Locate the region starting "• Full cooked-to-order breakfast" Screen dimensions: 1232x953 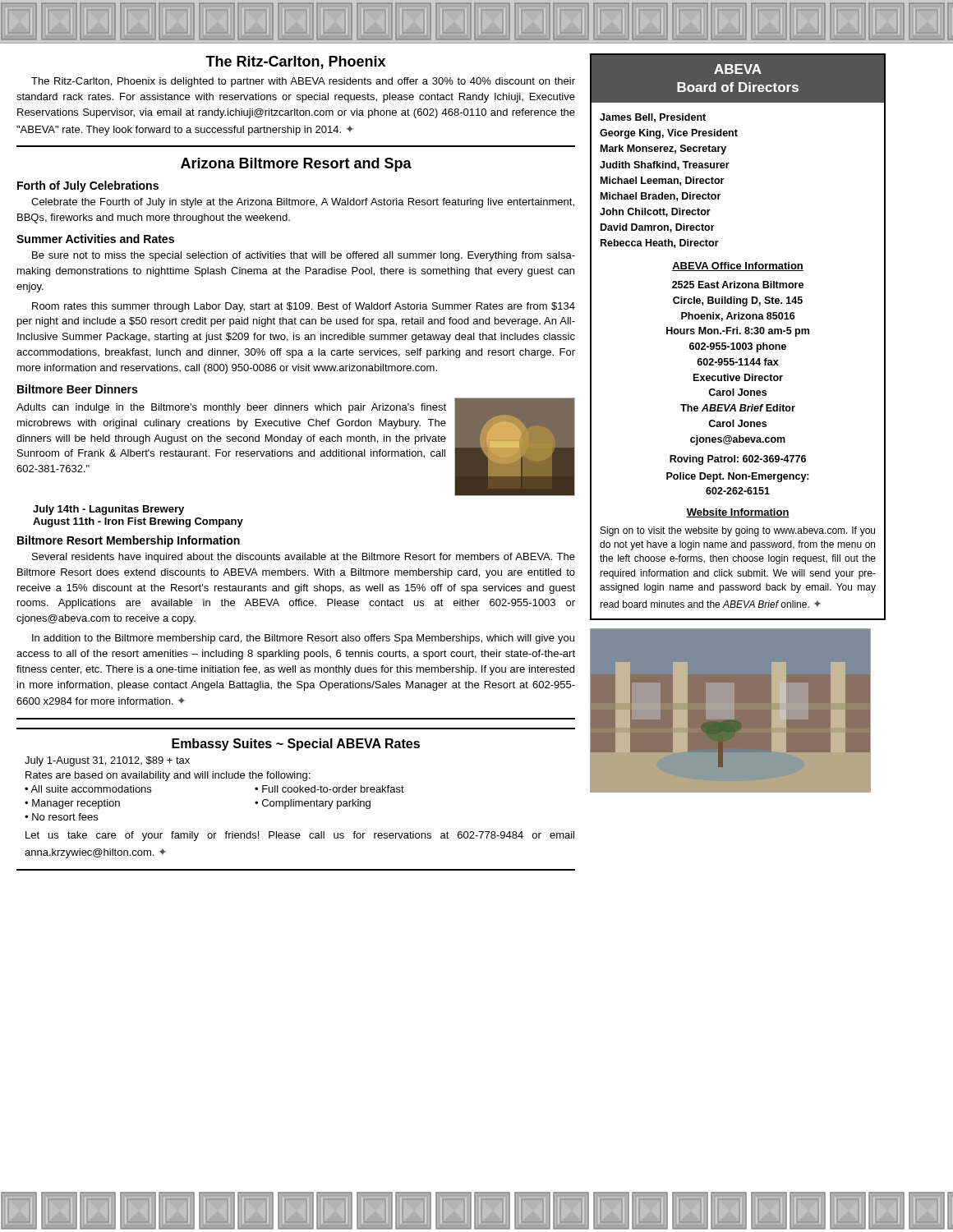coord(329,789)
